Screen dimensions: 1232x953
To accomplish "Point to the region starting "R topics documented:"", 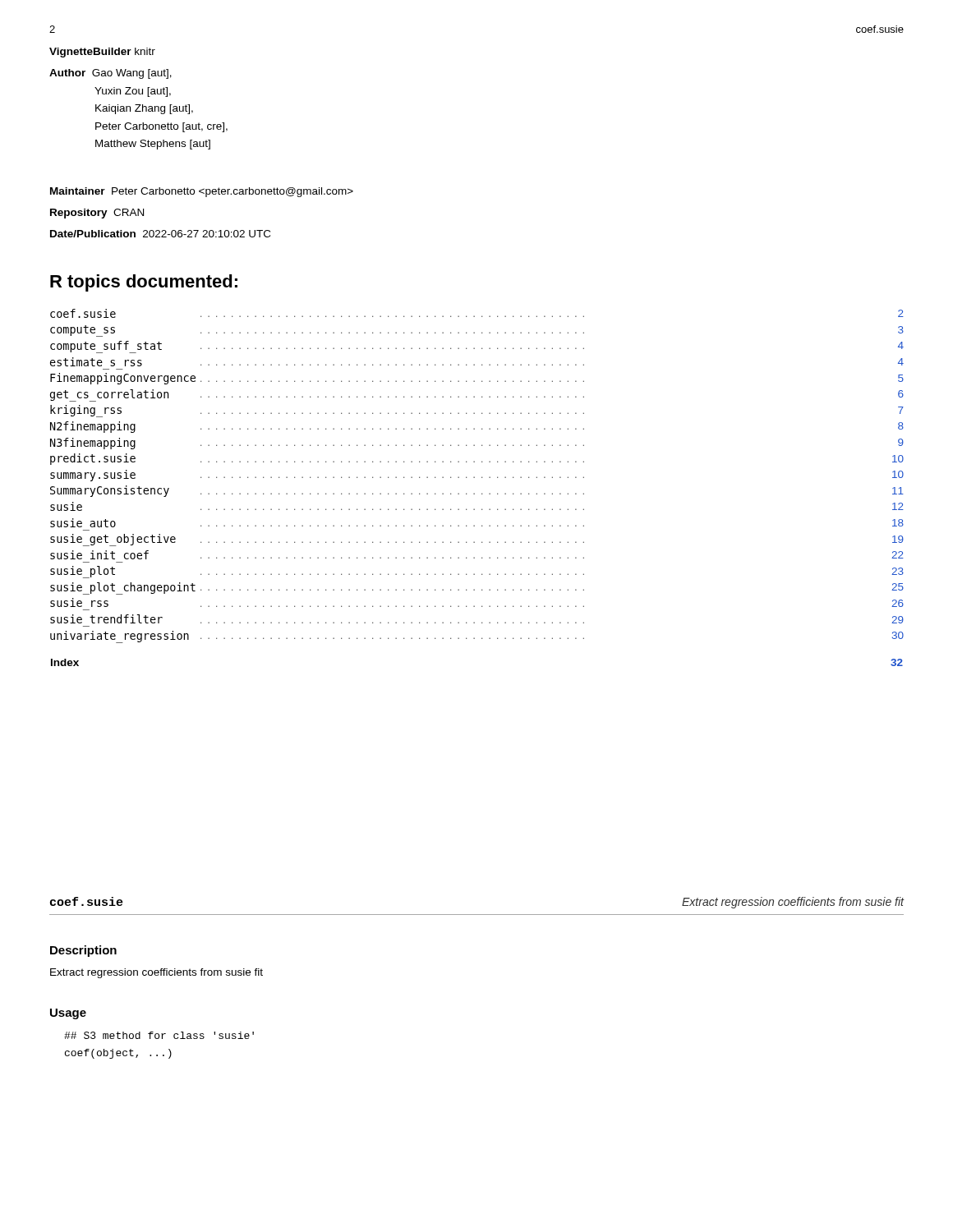I will (x=144, y=281).
